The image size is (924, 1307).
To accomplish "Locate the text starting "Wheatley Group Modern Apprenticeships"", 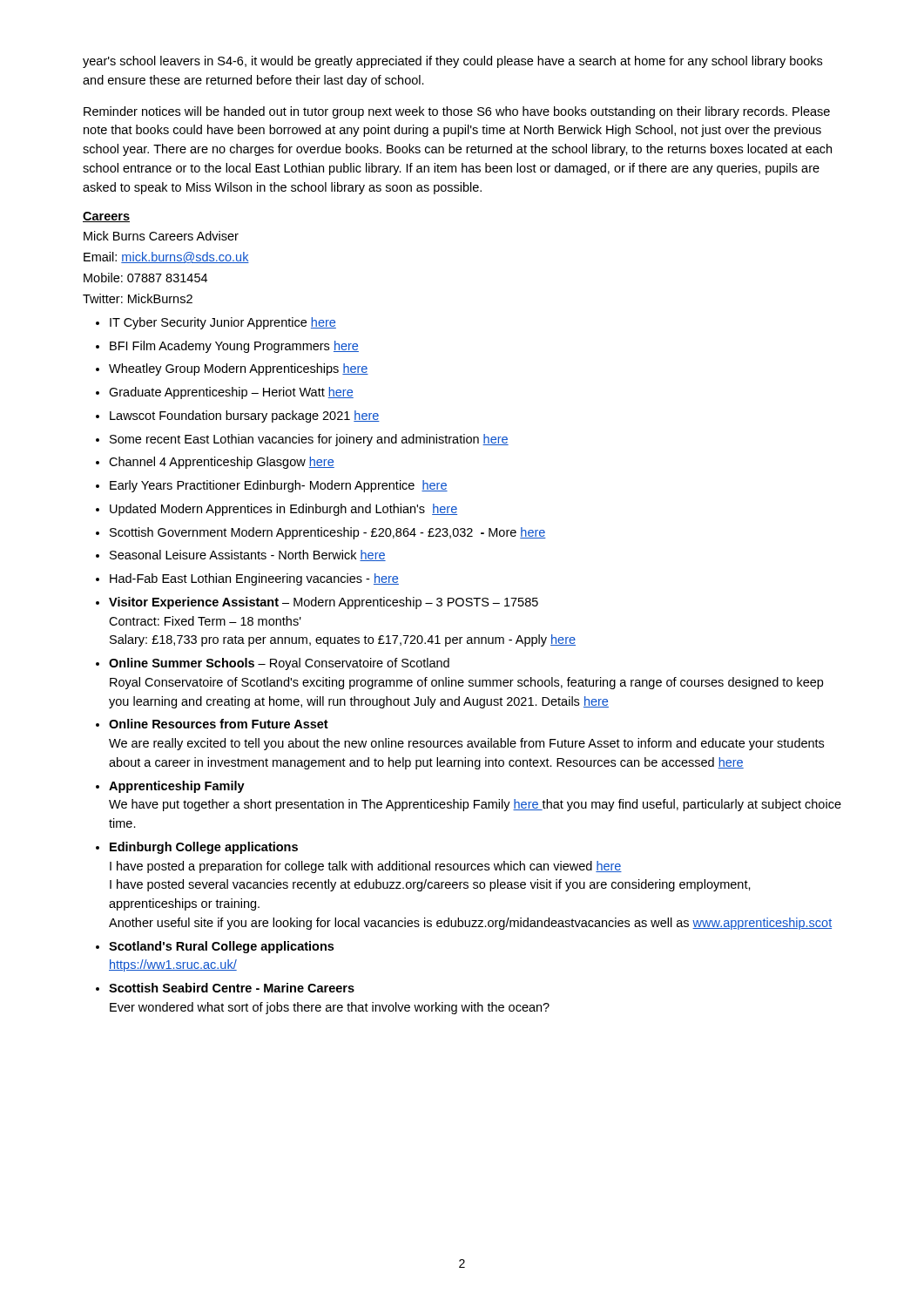I will coord(238,369).
